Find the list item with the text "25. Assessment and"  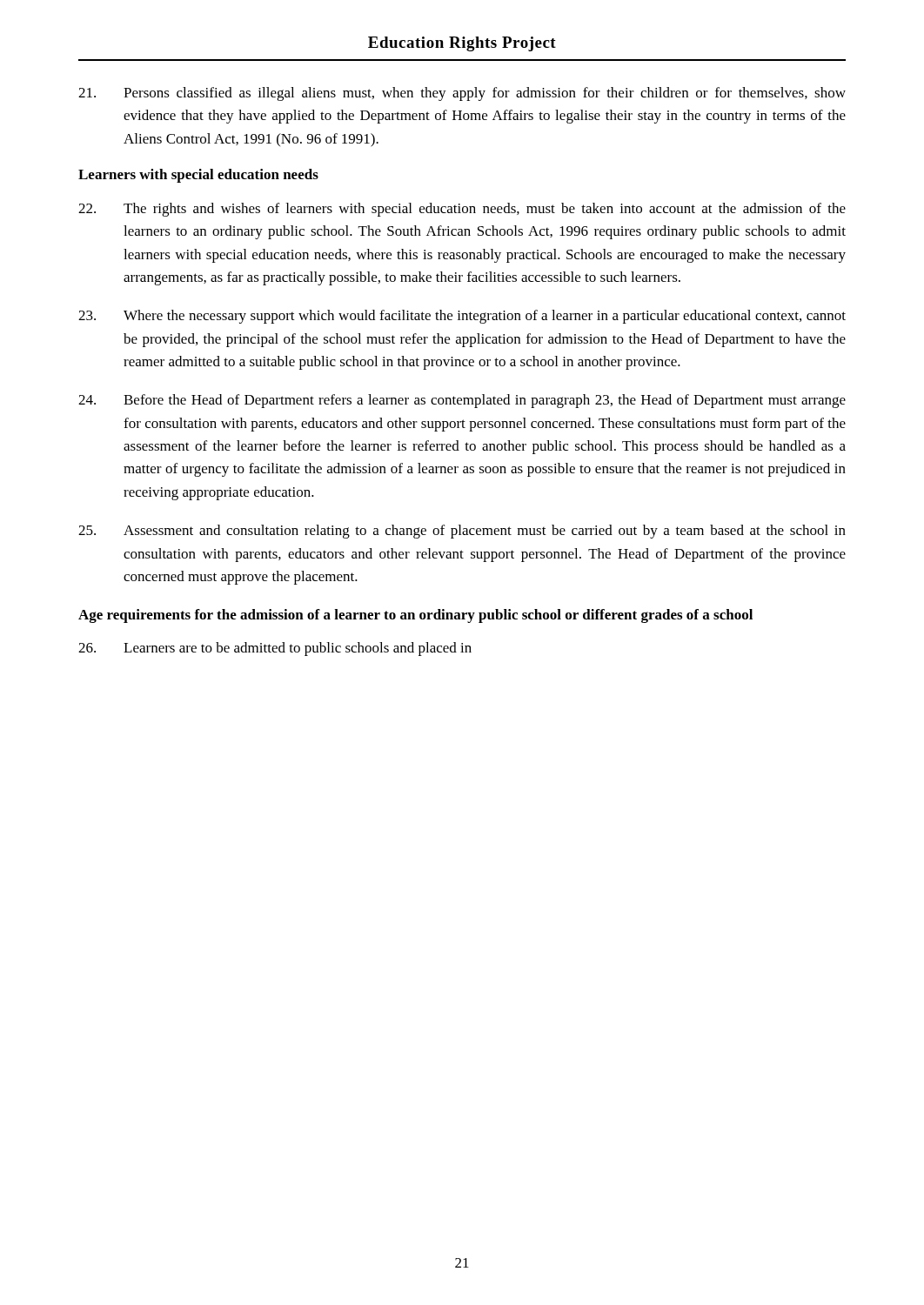pos(462,554)
